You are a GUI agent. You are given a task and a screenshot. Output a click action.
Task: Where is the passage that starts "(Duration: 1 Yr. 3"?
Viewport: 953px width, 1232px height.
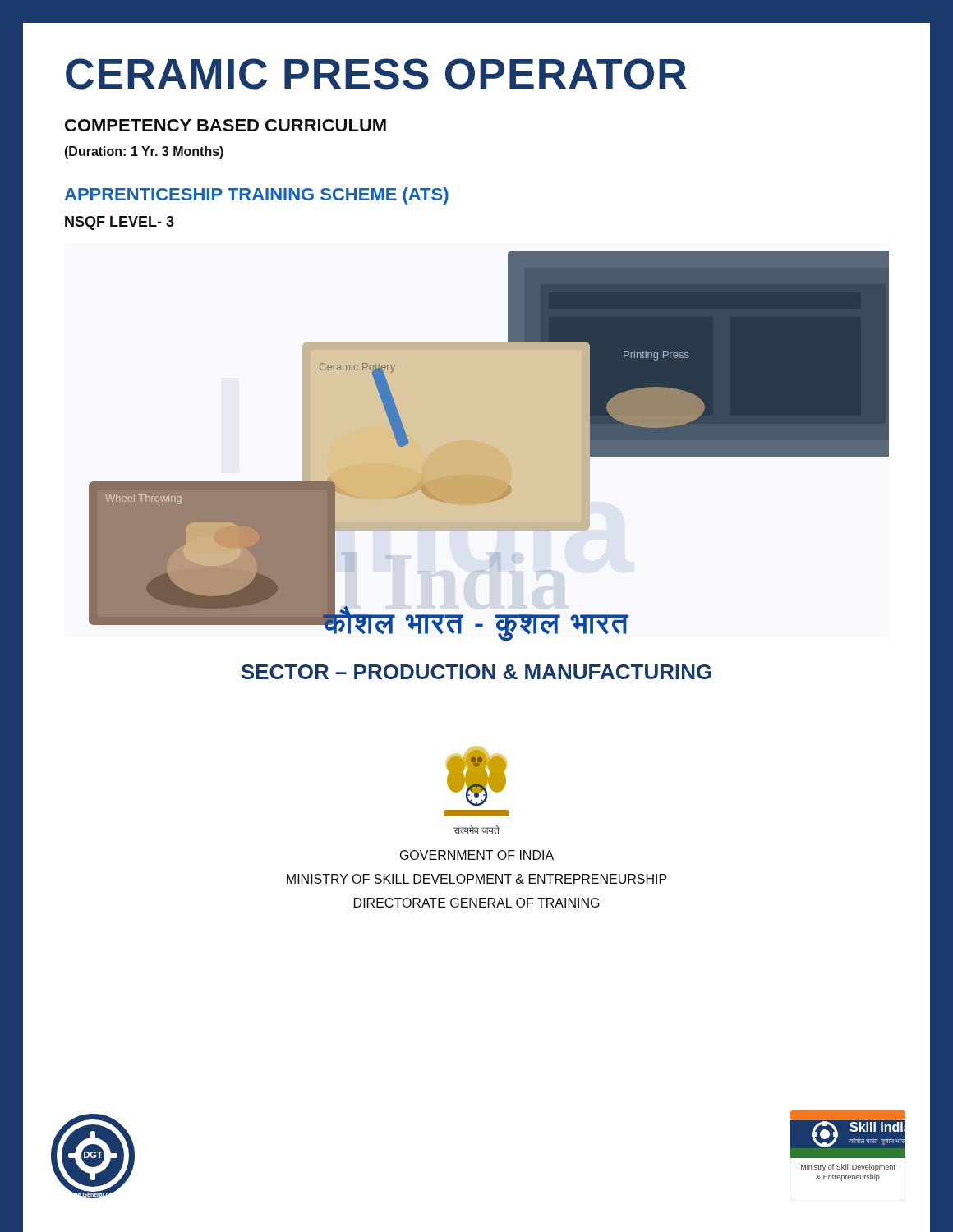(144, 152)
